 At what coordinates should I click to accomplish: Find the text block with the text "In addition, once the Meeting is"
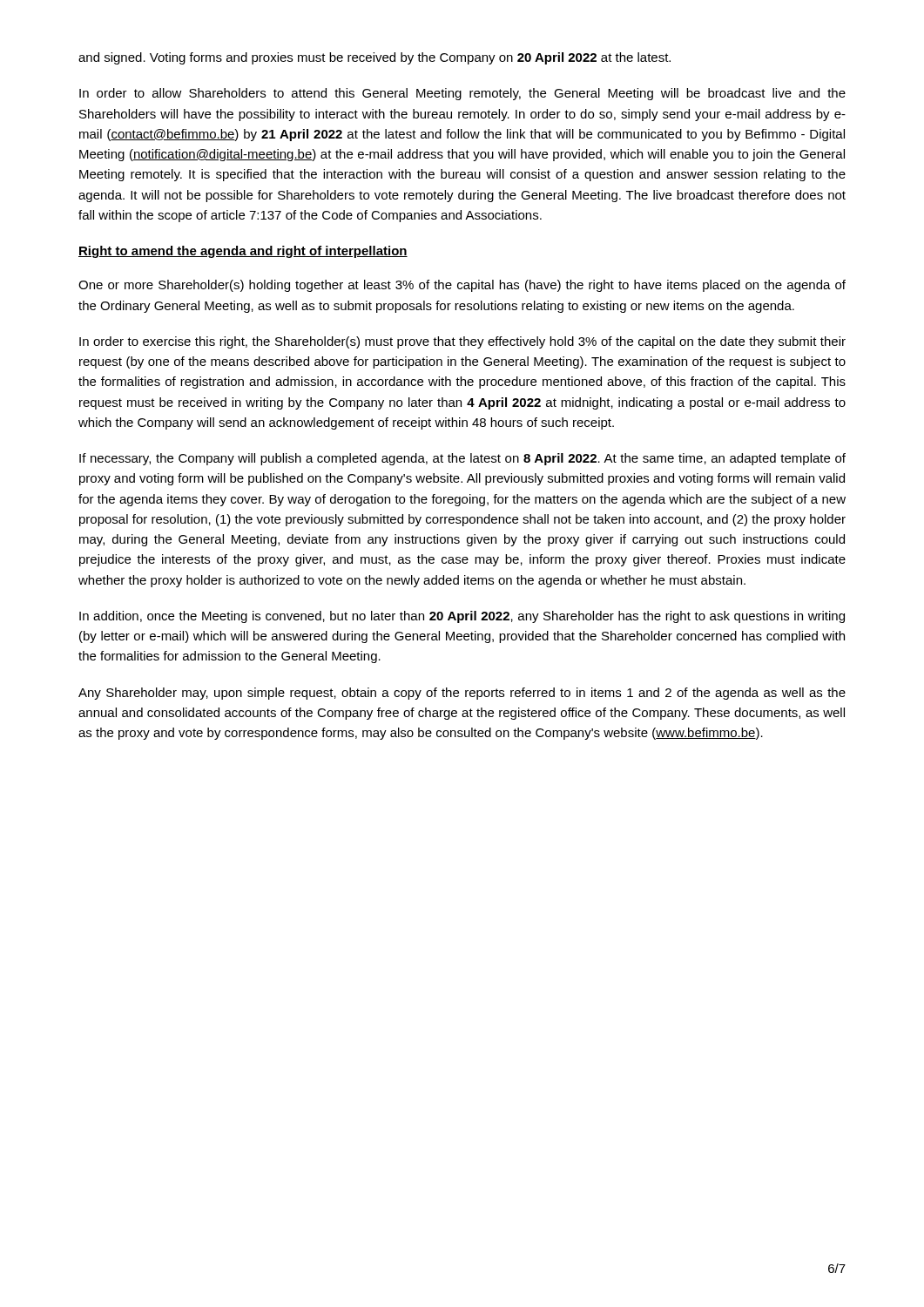tap(462, 636)
